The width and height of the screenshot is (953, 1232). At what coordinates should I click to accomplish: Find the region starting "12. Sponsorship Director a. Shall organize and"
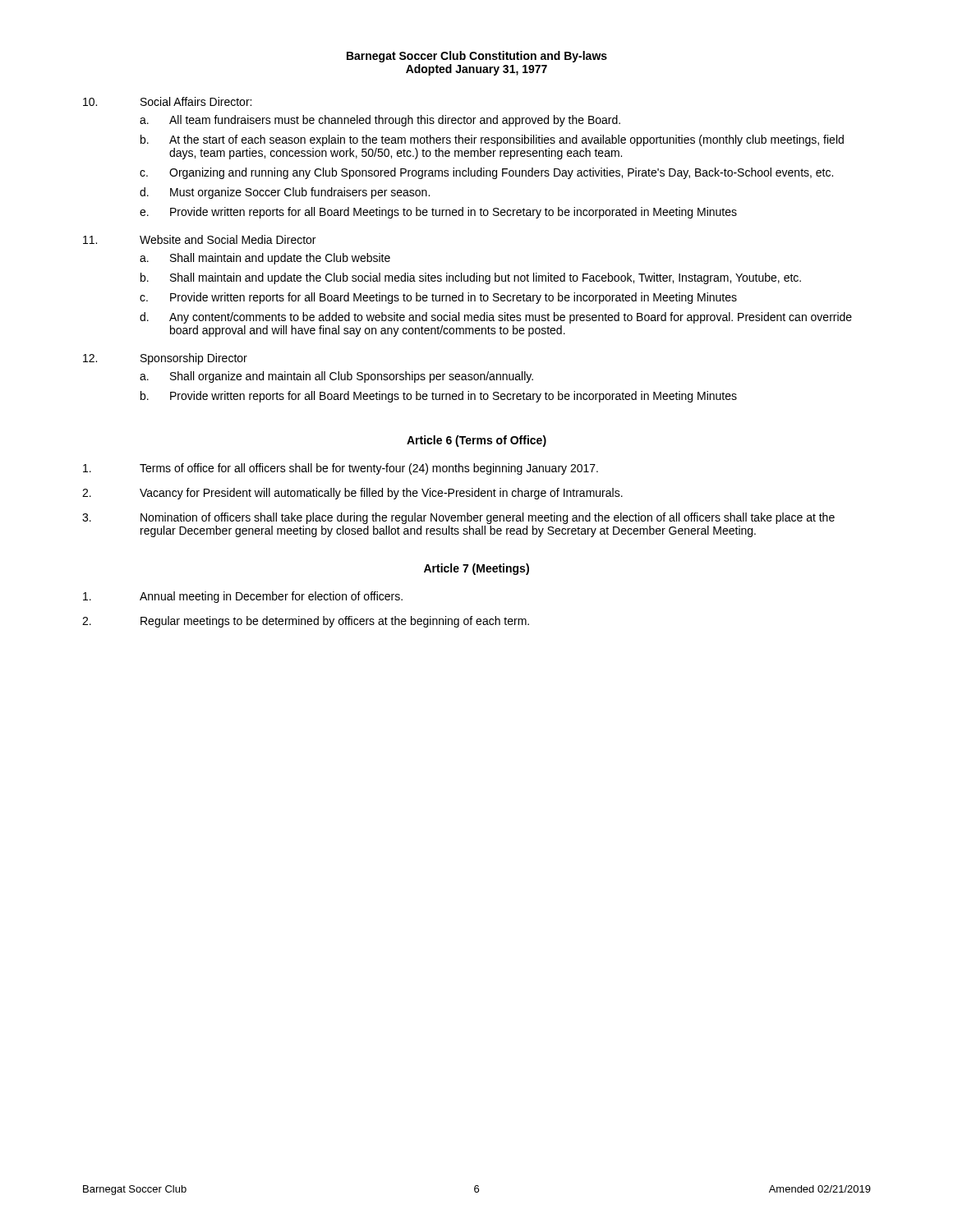point(476,380)
